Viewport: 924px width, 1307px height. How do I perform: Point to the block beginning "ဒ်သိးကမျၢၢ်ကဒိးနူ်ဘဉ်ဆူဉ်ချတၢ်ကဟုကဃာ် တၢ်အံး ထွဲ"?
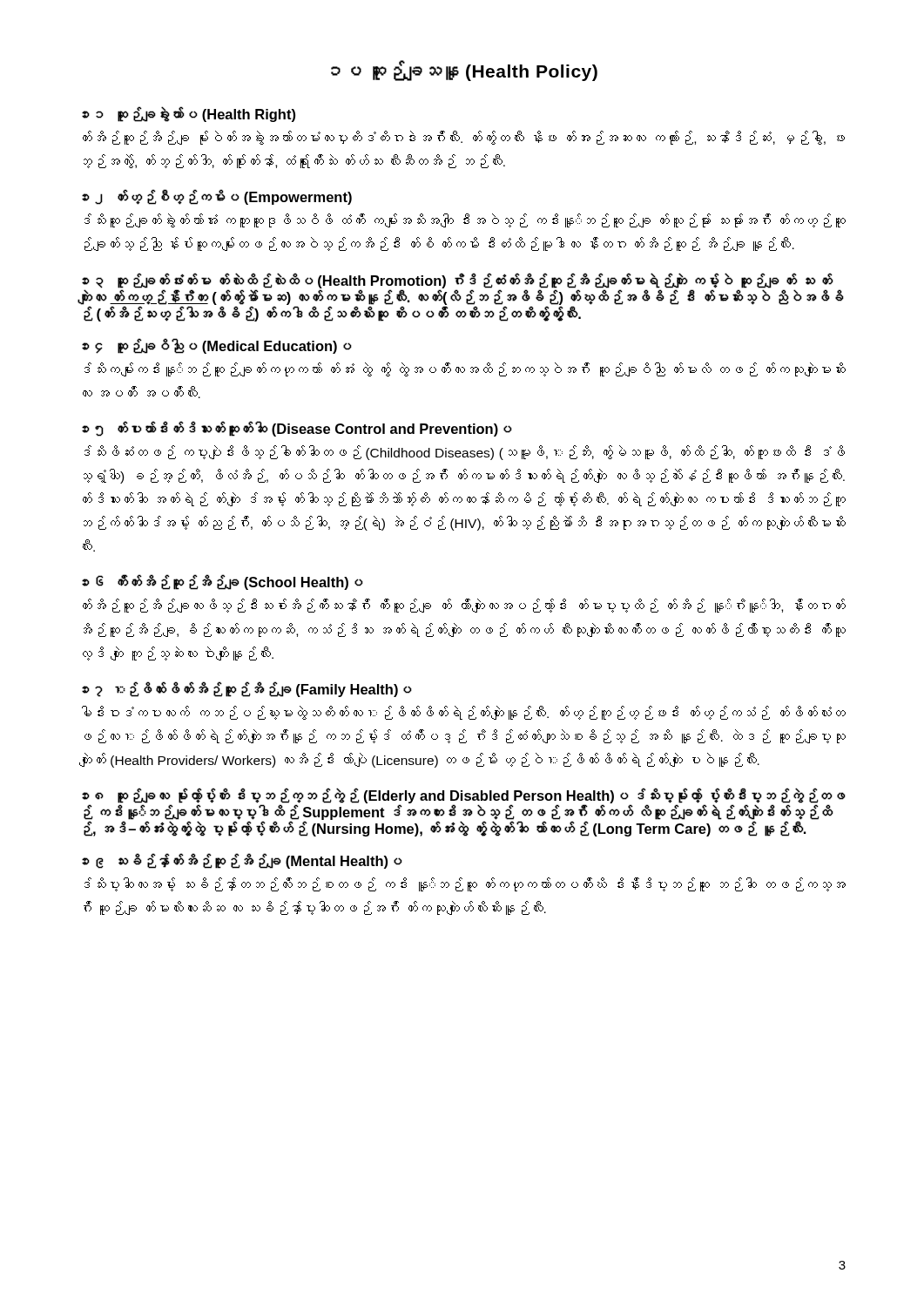[462, 381]
